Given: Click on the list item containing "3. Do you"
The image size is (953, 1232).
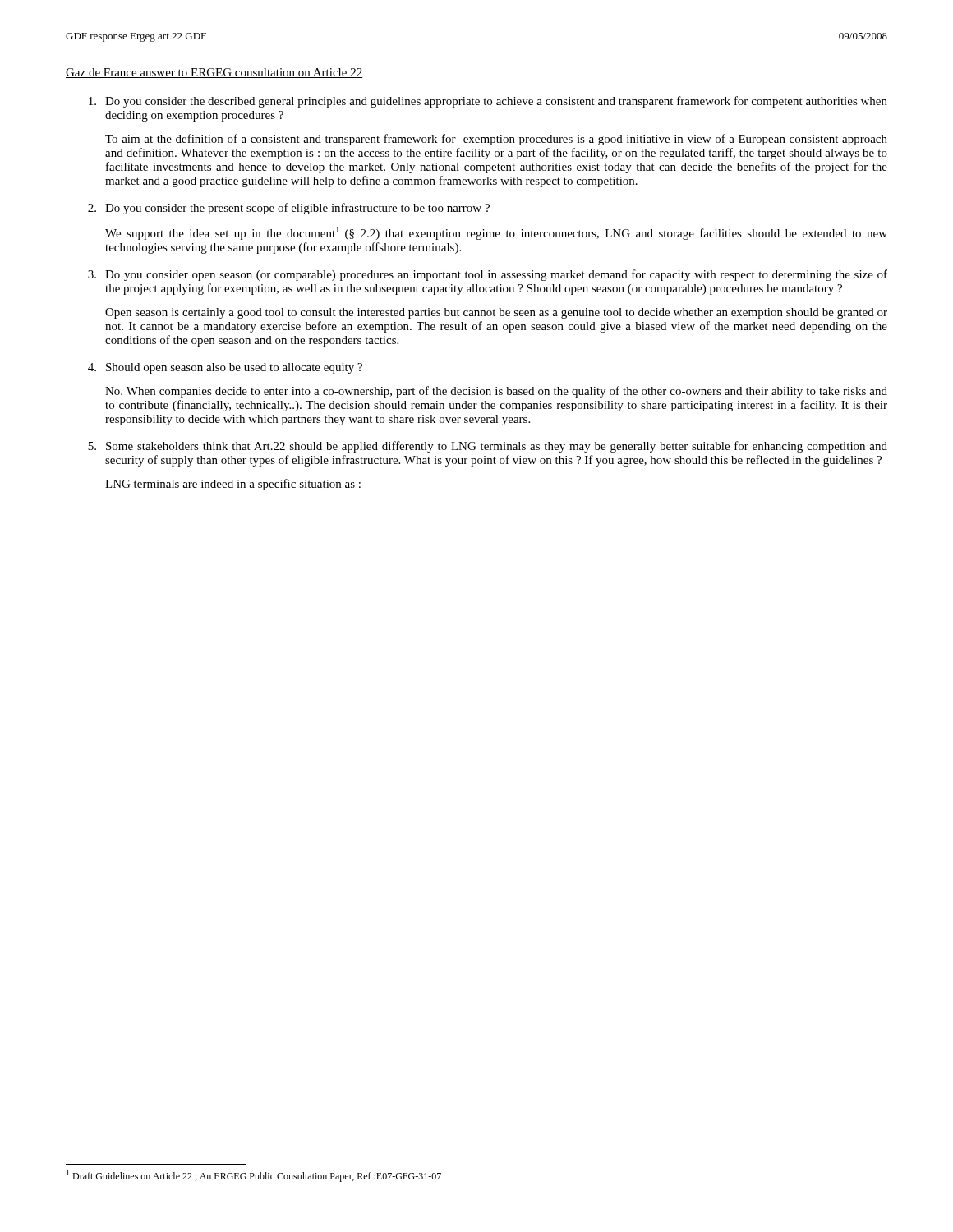Looking at the screenshot, I should 476,282.
